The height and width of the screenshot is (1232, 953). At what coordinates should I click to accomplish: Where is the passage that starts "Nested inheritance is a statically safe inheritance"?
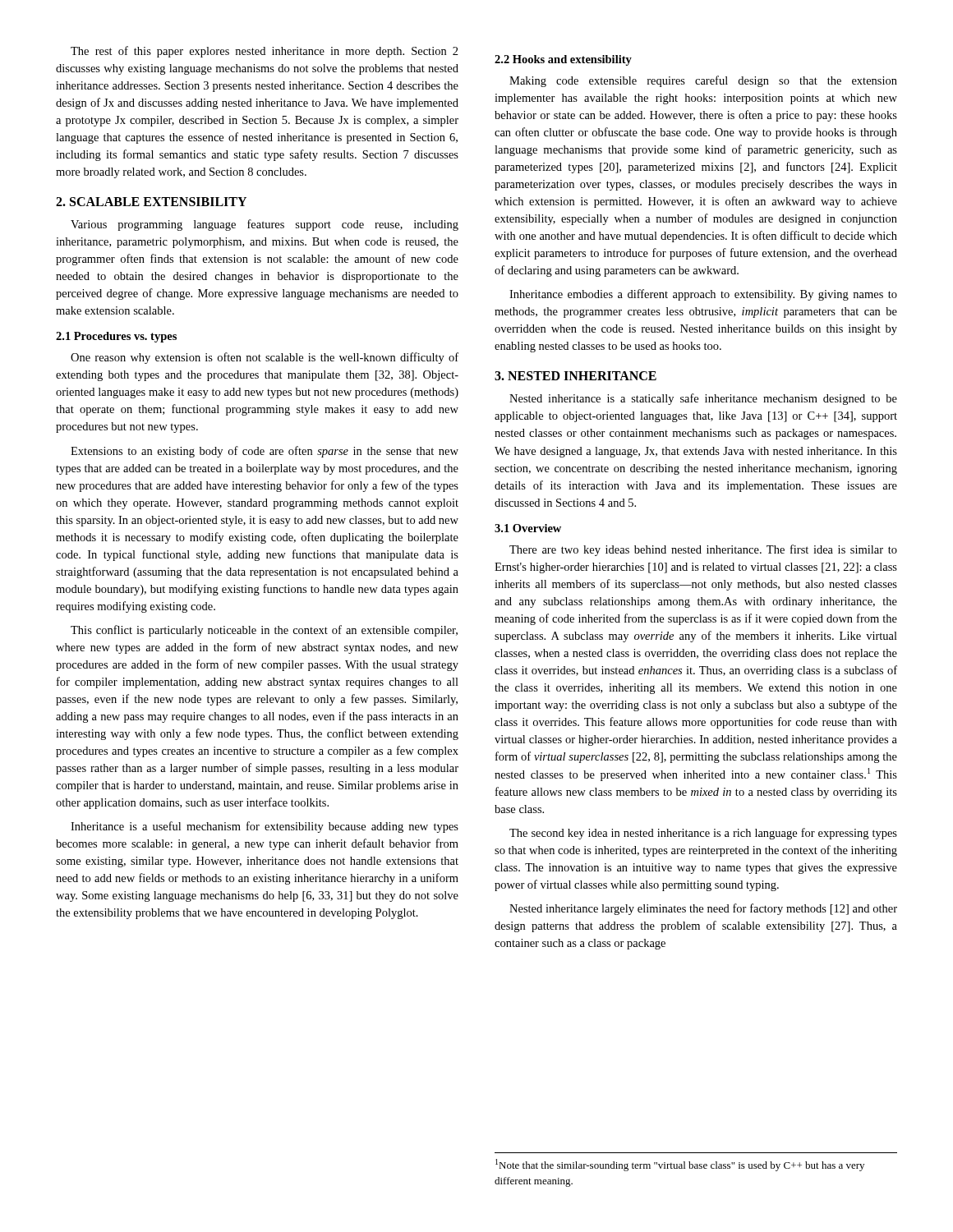696,451
